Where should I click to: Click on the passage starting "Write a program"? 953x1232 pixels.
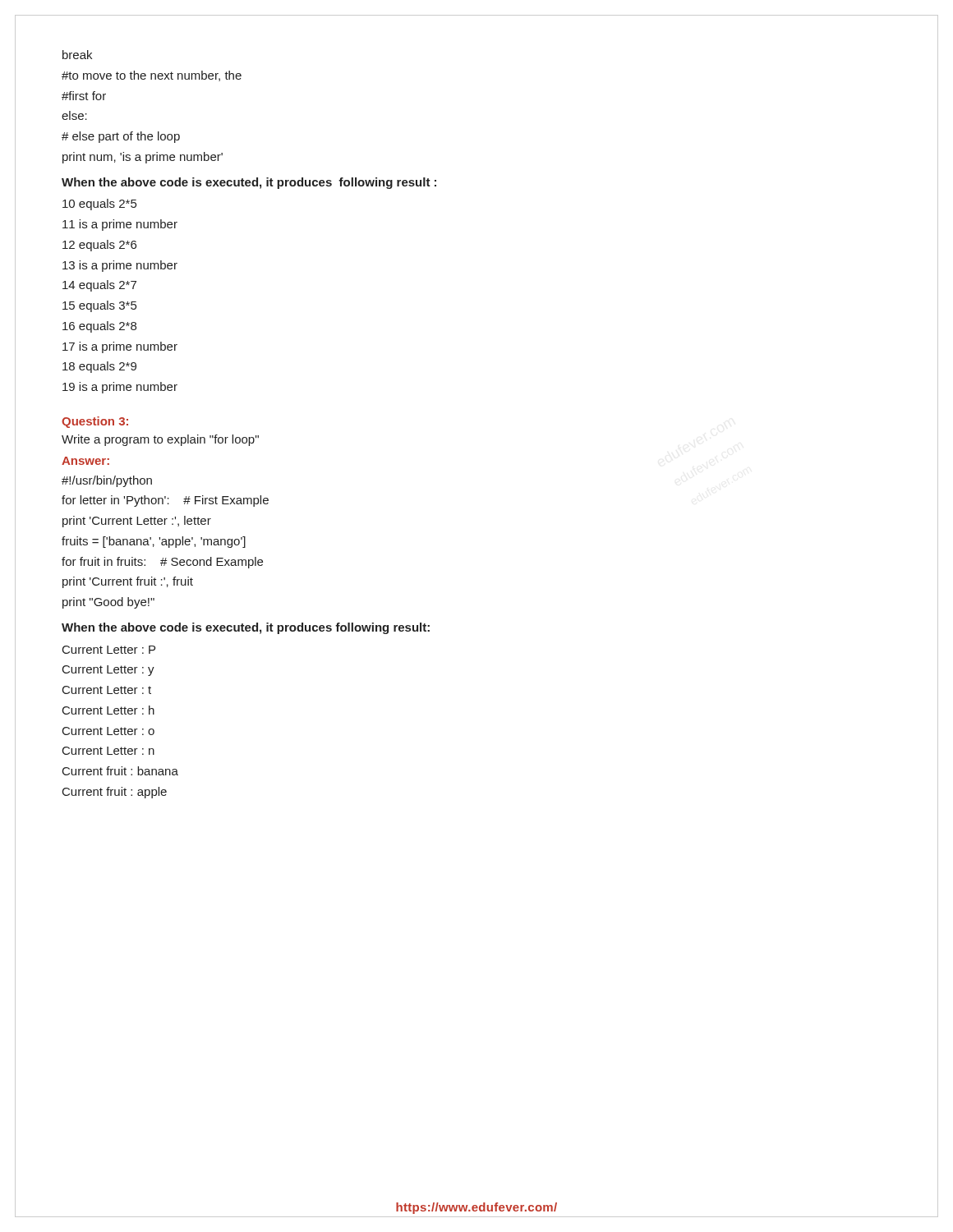pos(160,439)
